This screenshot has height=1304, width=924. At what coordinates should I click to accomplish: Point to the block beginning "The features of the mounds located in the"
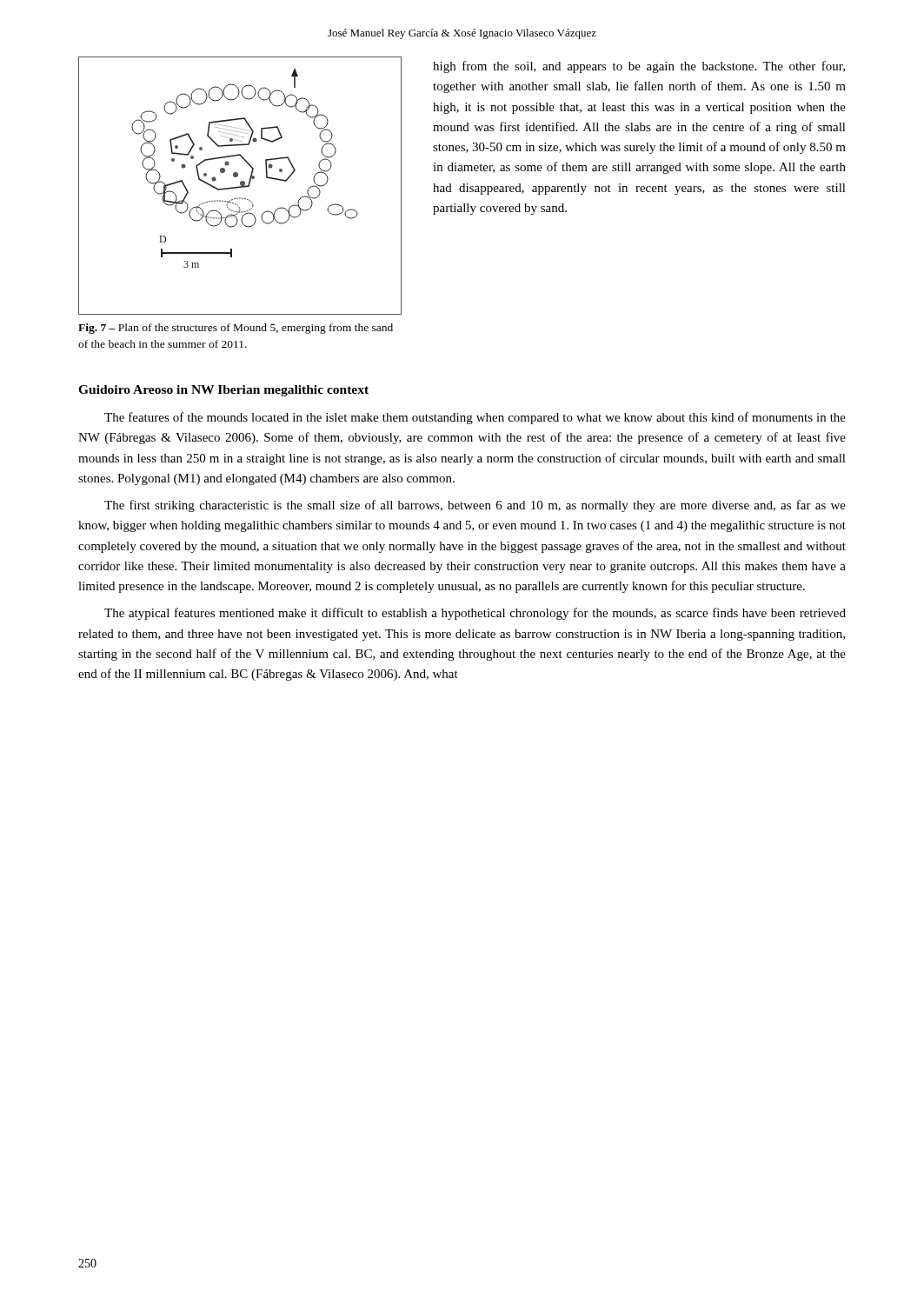[462, 448]
